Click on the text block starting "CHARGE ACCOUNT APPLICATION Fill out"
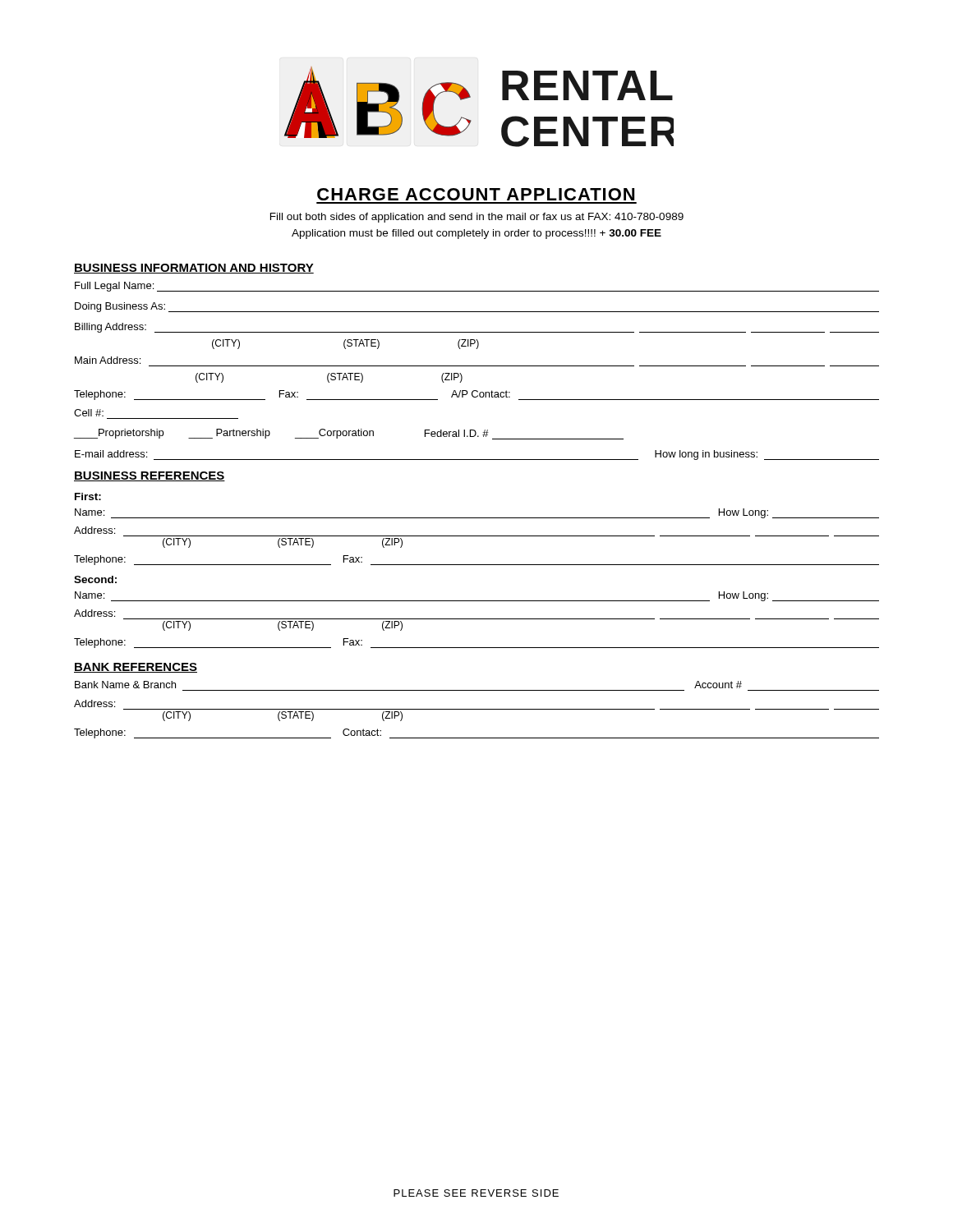The height and width of the screenshot is (1232, 953). tap(476, 213)
